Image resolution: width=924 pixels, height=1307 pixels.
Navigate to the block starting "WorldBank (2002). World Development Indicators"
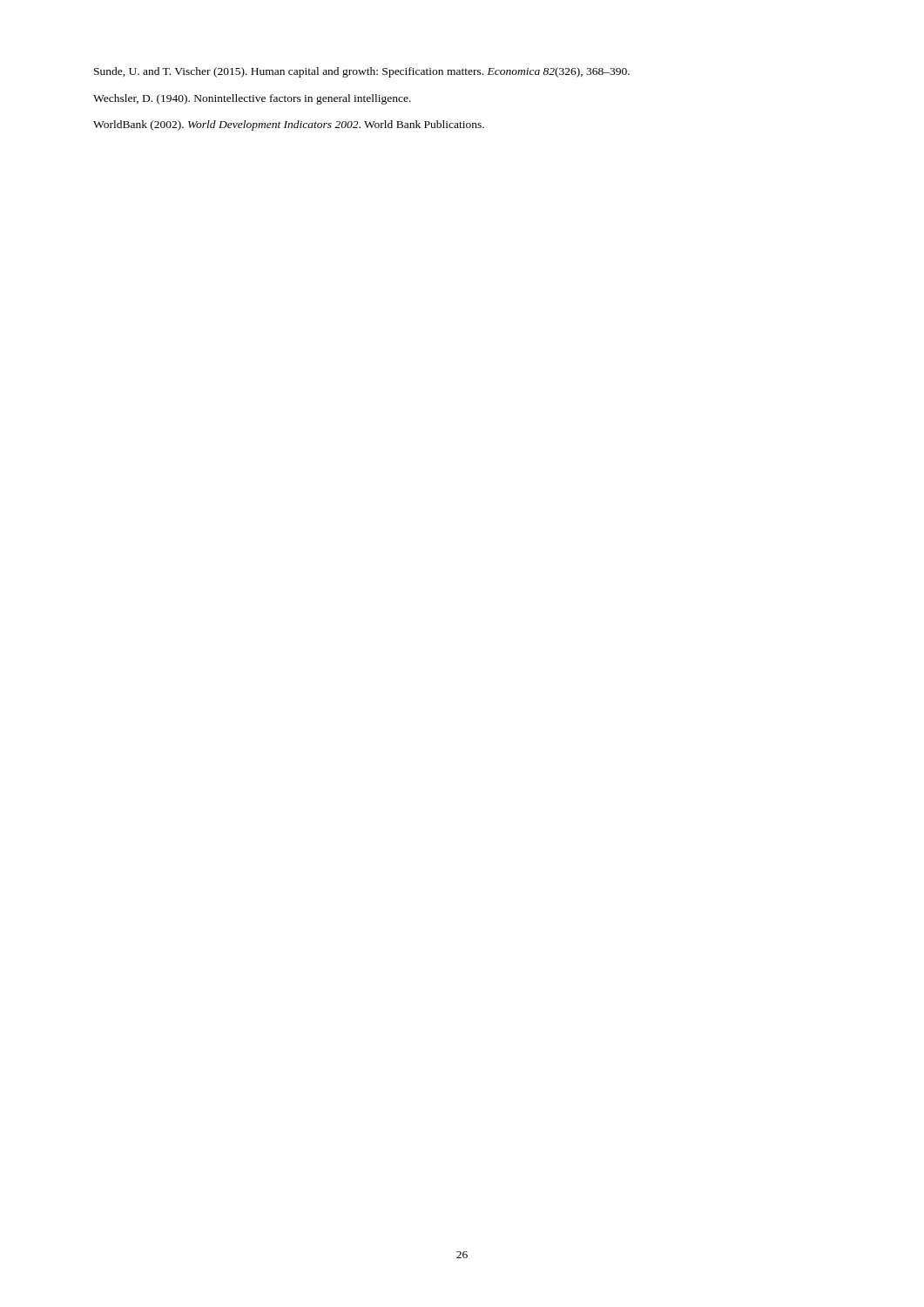pos(289,124)
